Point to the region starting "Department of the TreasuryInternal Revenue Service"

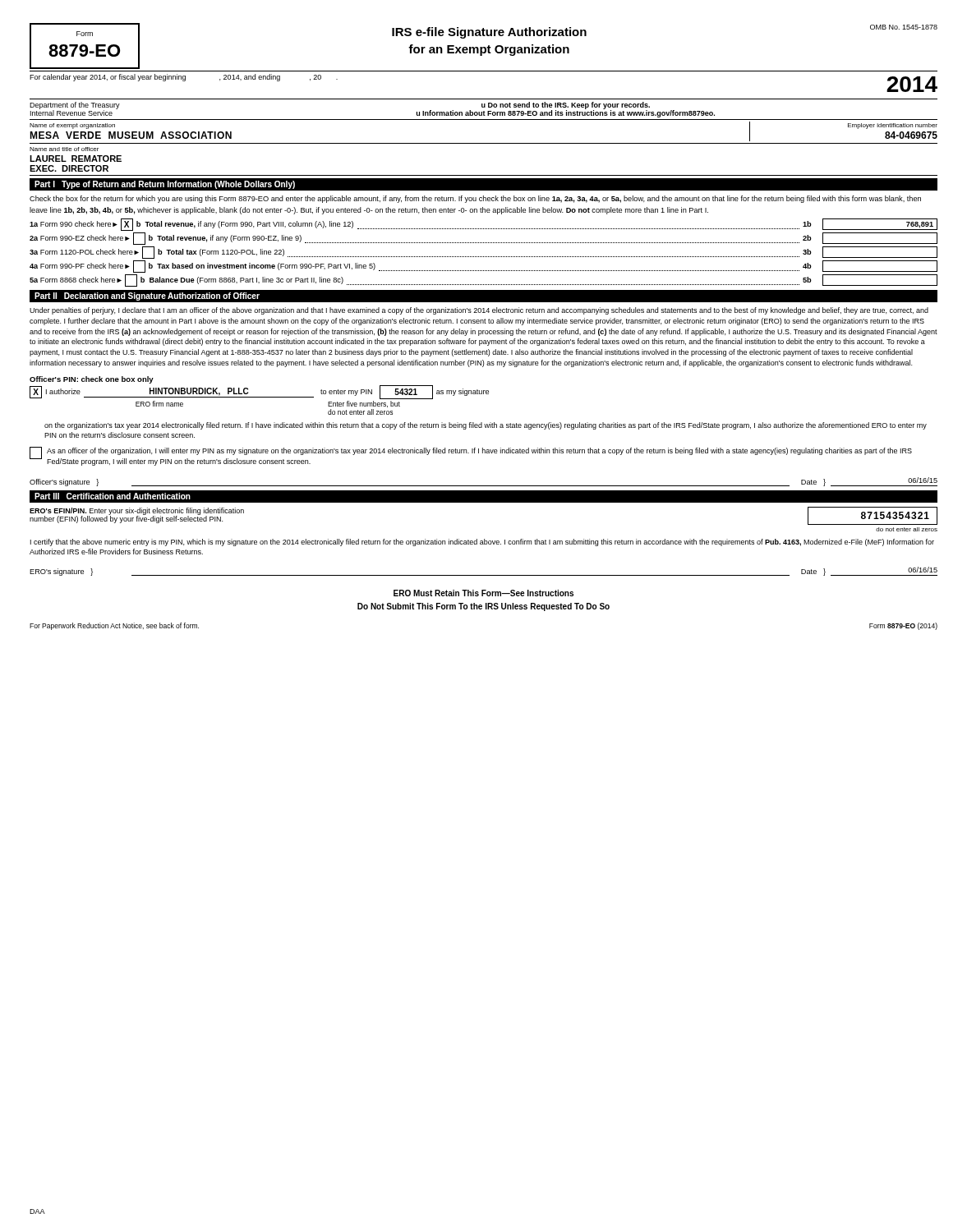point(484,109)
